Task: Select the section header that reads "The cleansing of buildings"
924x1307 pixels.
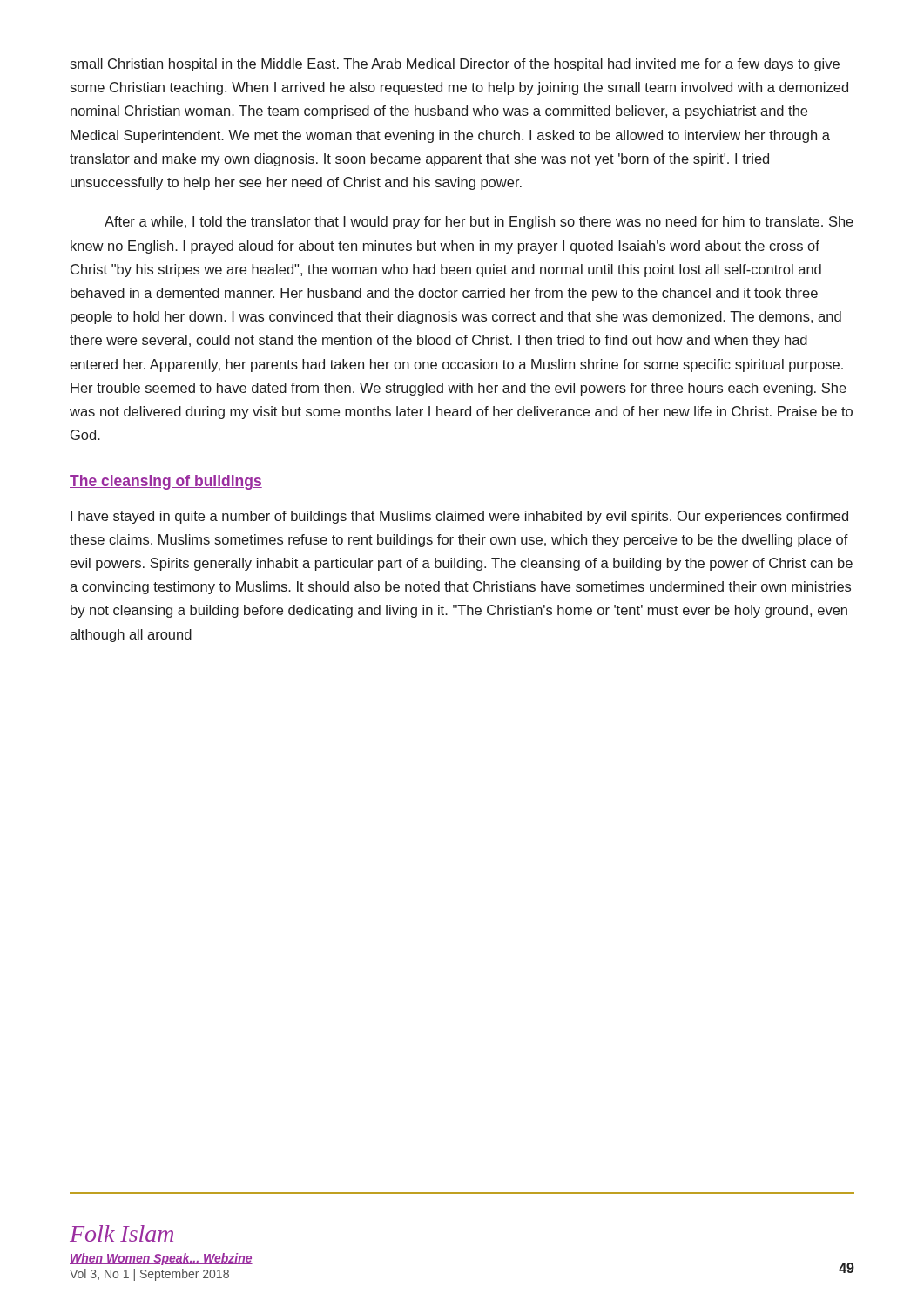Action: coord(166,482)
